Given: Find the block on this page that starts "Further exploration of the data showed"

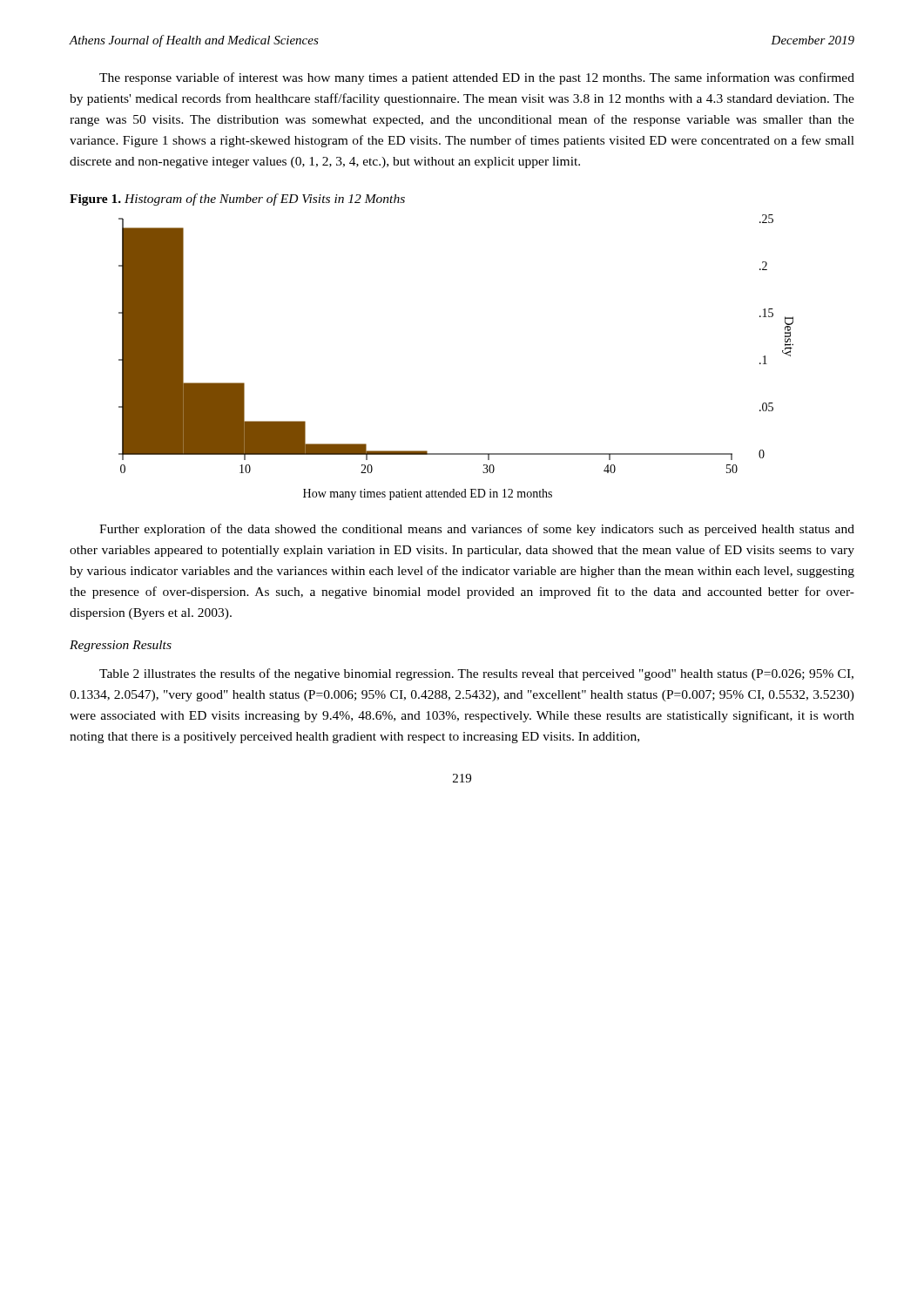Looking at the screenshot, I should click(x=462, y=571).
